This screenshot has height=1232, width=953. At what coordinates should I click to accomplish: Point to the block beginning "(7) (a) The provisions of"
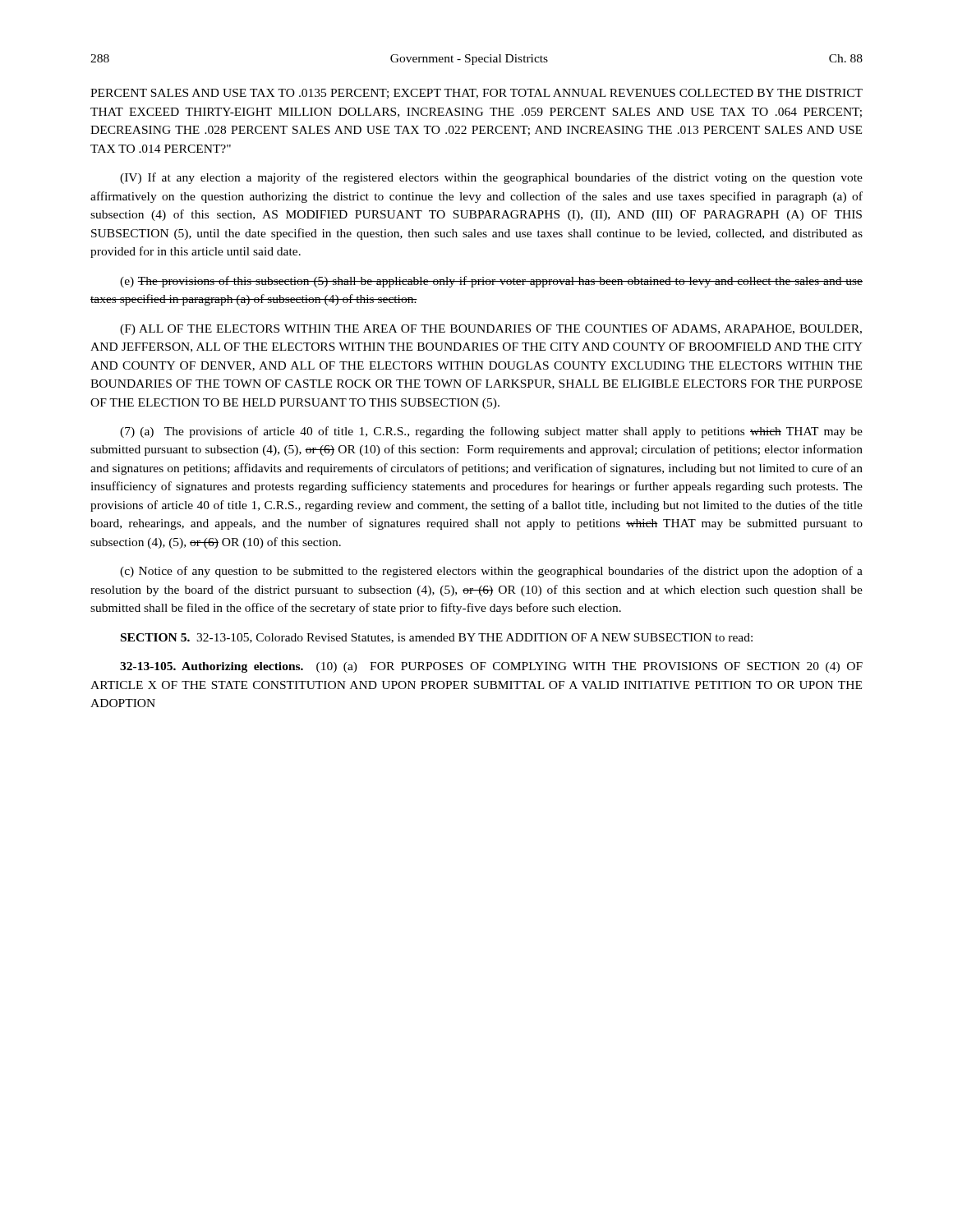pos(476,487)
